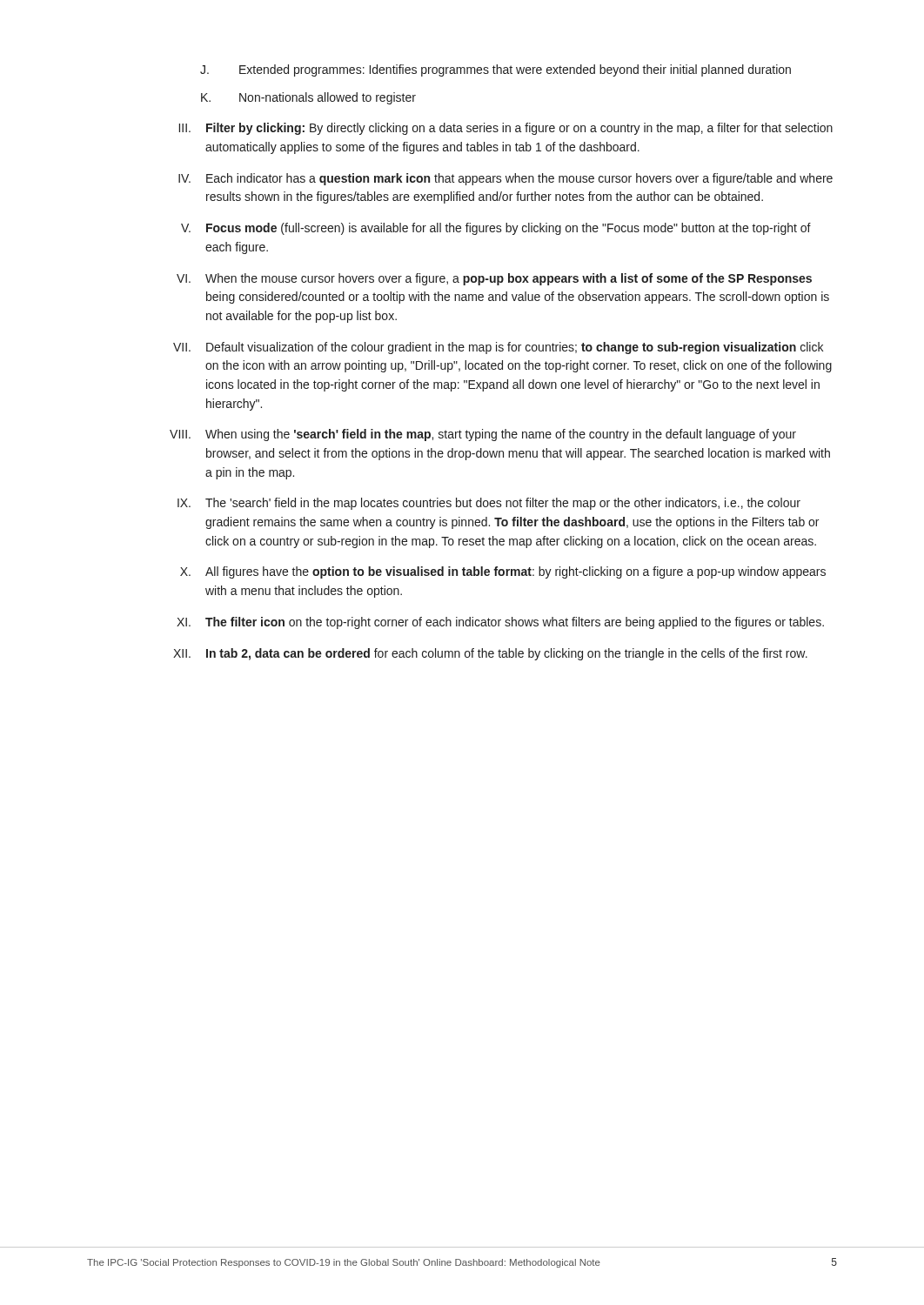Image resolution: width=924 pixels, height=1305 pixels.
Task: Click on the list item that reads "IX. The 'search' field in the map"
Action: pyautogui.click(x=488, y=523)
